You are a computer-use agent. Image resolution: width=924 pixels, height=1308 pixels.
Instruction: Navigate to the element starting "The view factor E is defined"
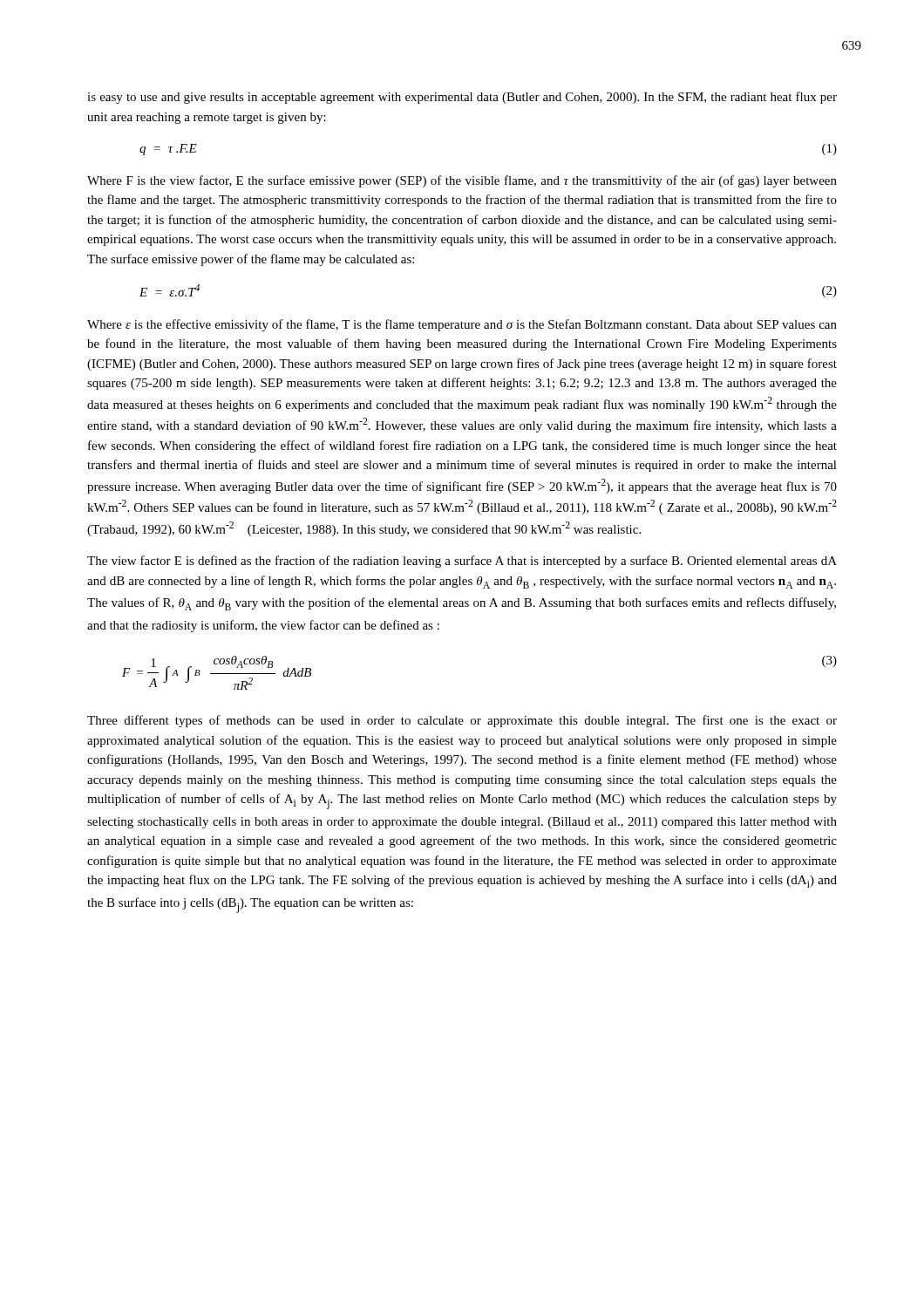[x=462, y=593]
